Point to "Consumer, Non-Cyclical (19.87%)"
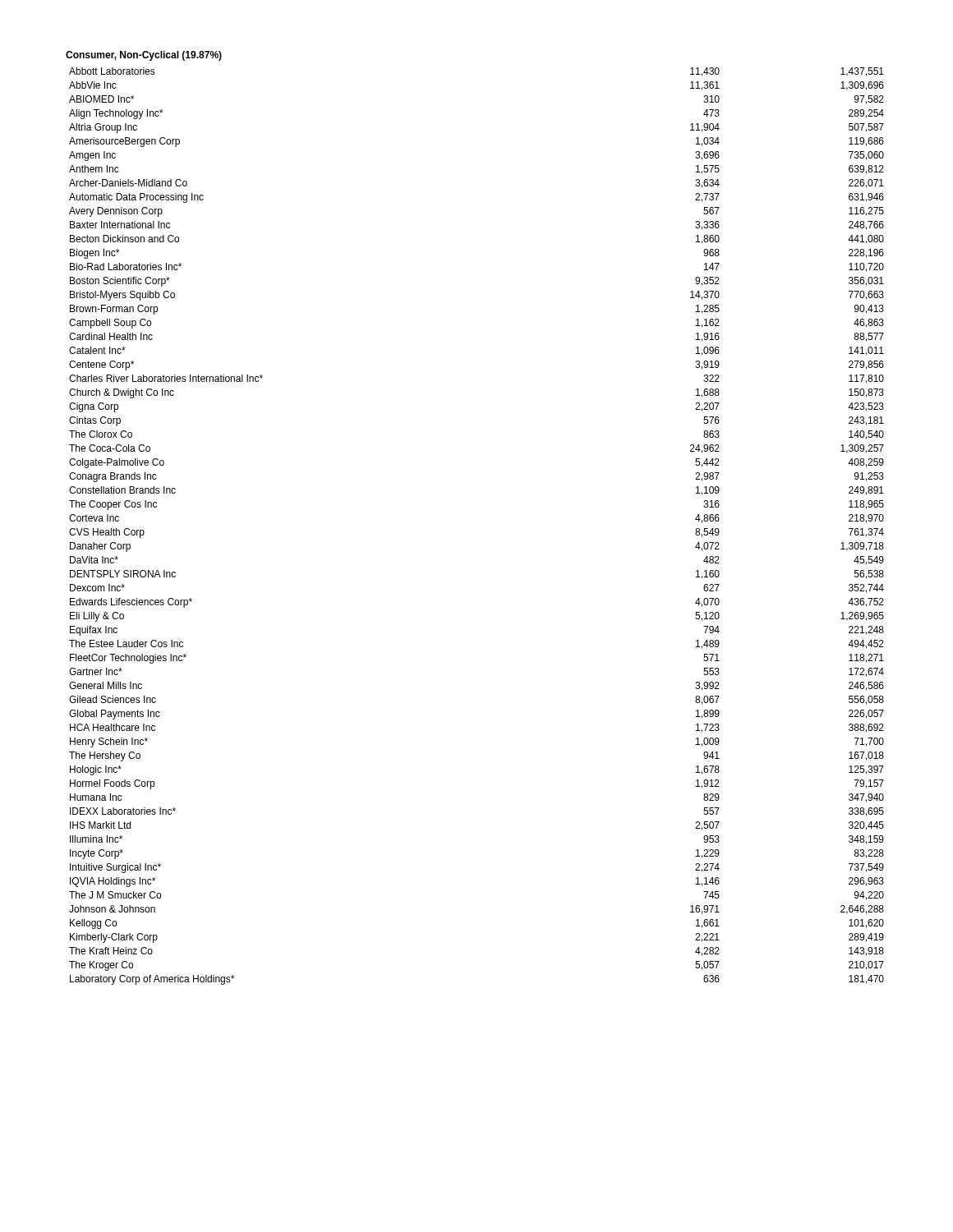This screenshot has width=953, height=1232. [x=144, y=55]
